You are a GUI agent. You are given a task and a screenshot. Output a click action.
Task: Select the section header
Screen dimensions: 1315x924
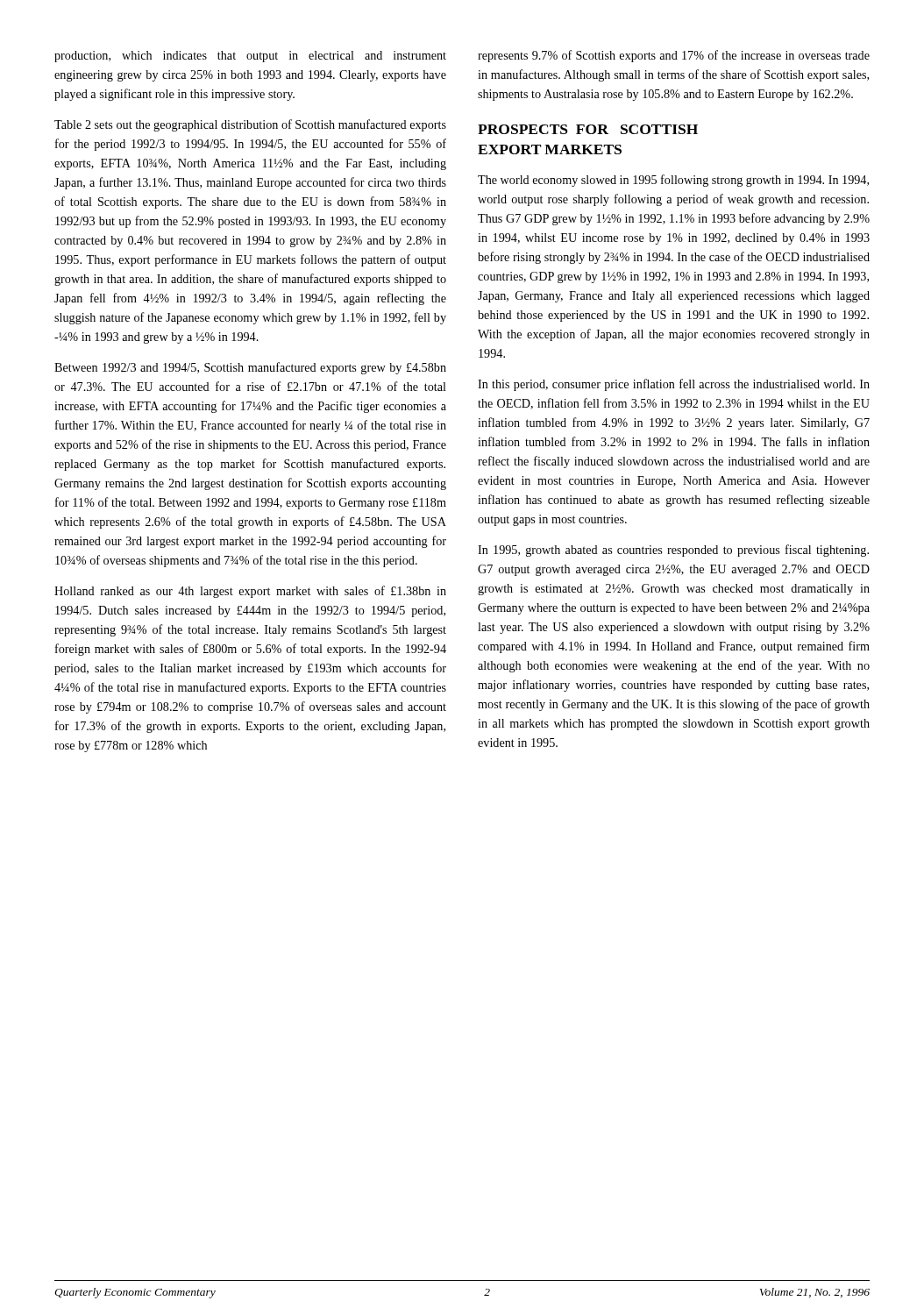point(588,139)
